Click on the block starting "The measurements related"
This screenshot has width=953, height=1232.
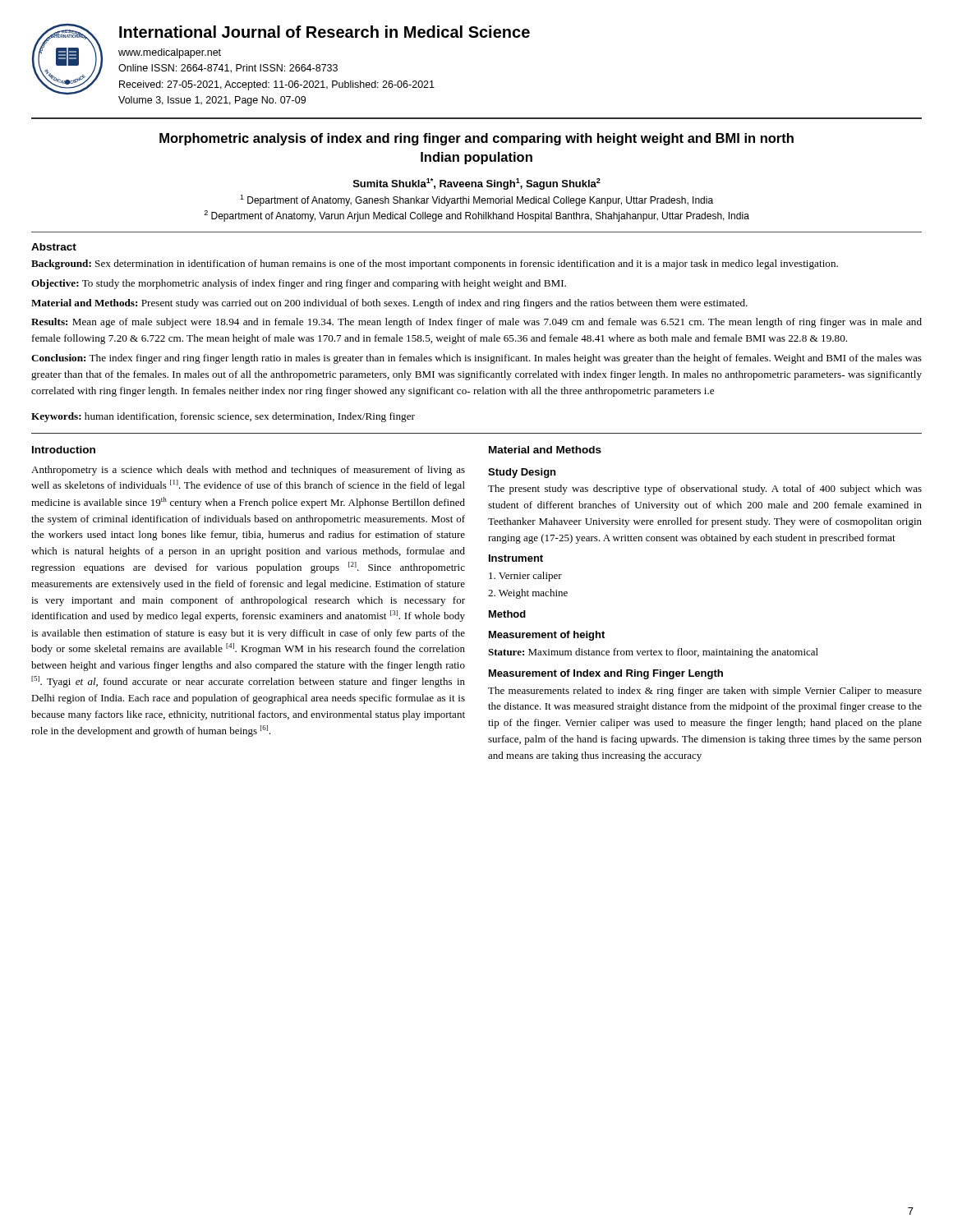click(705, 723)
